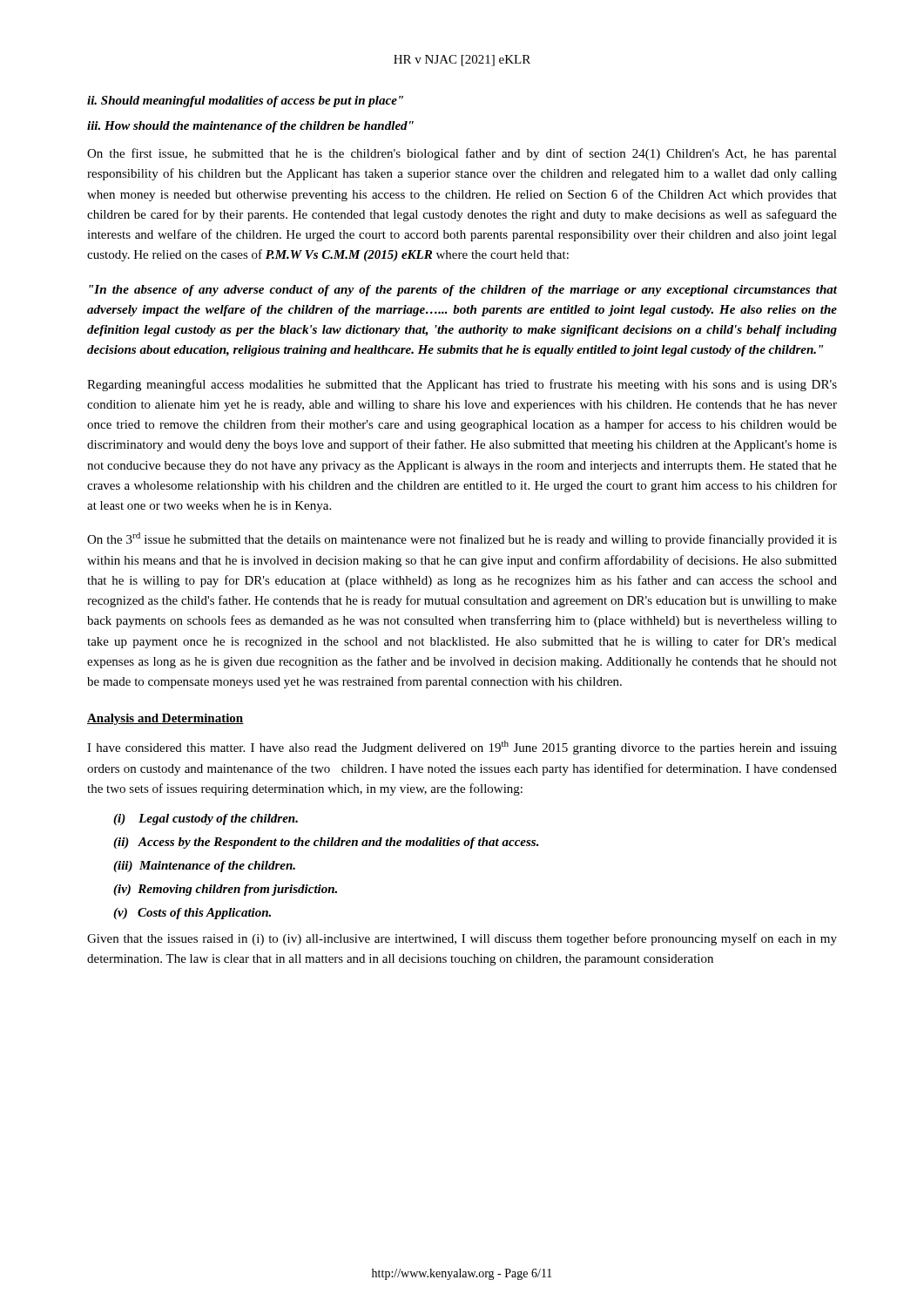Point to "Analysis and Determination"
The image size is (924, 1307).
tap(165, 718)
